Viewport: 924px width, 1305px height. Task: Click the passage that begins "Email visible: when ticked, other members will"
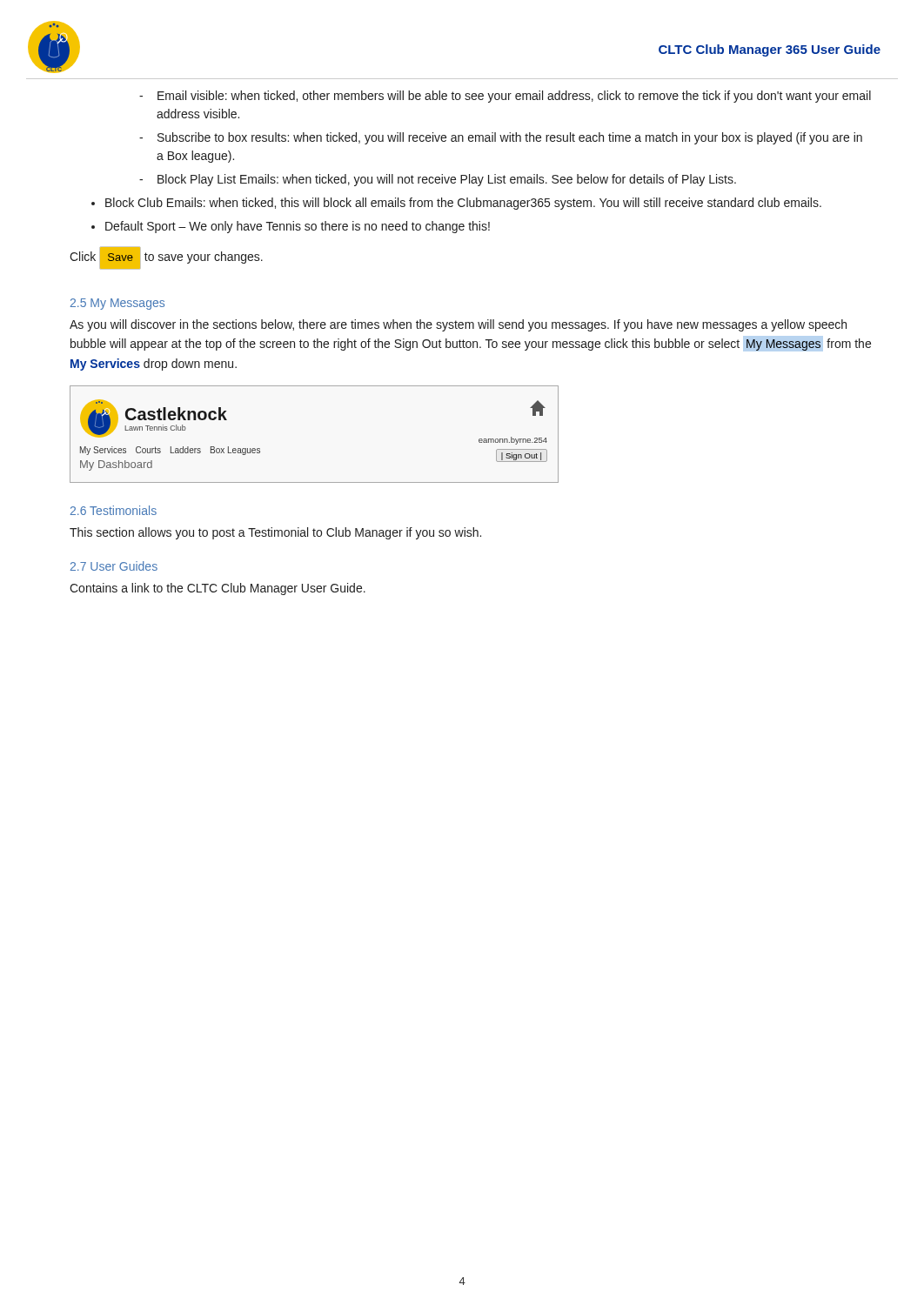[514, 105]
